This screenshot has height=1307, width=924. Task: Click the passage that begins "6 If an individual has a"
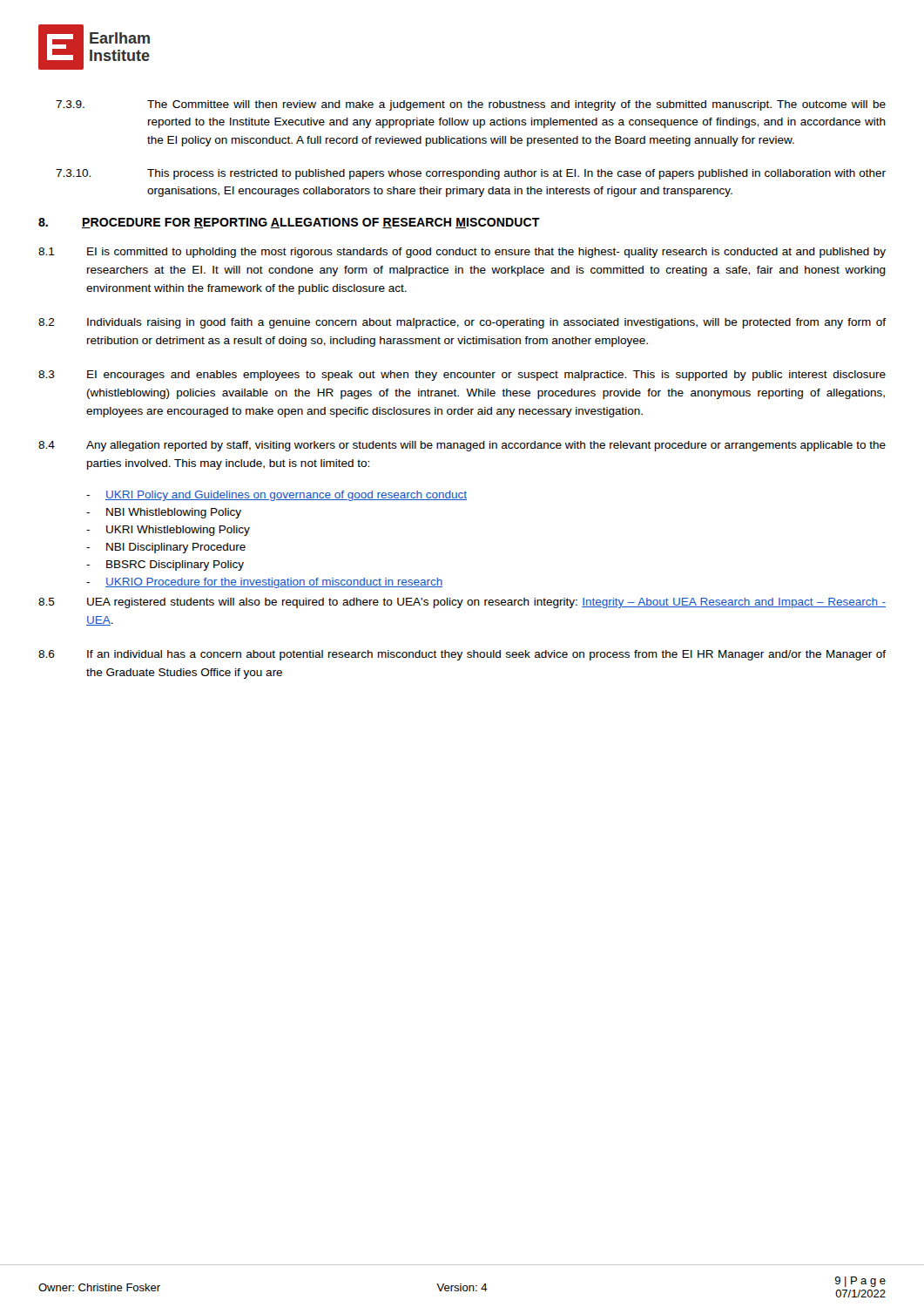click(x=462, y=664)
